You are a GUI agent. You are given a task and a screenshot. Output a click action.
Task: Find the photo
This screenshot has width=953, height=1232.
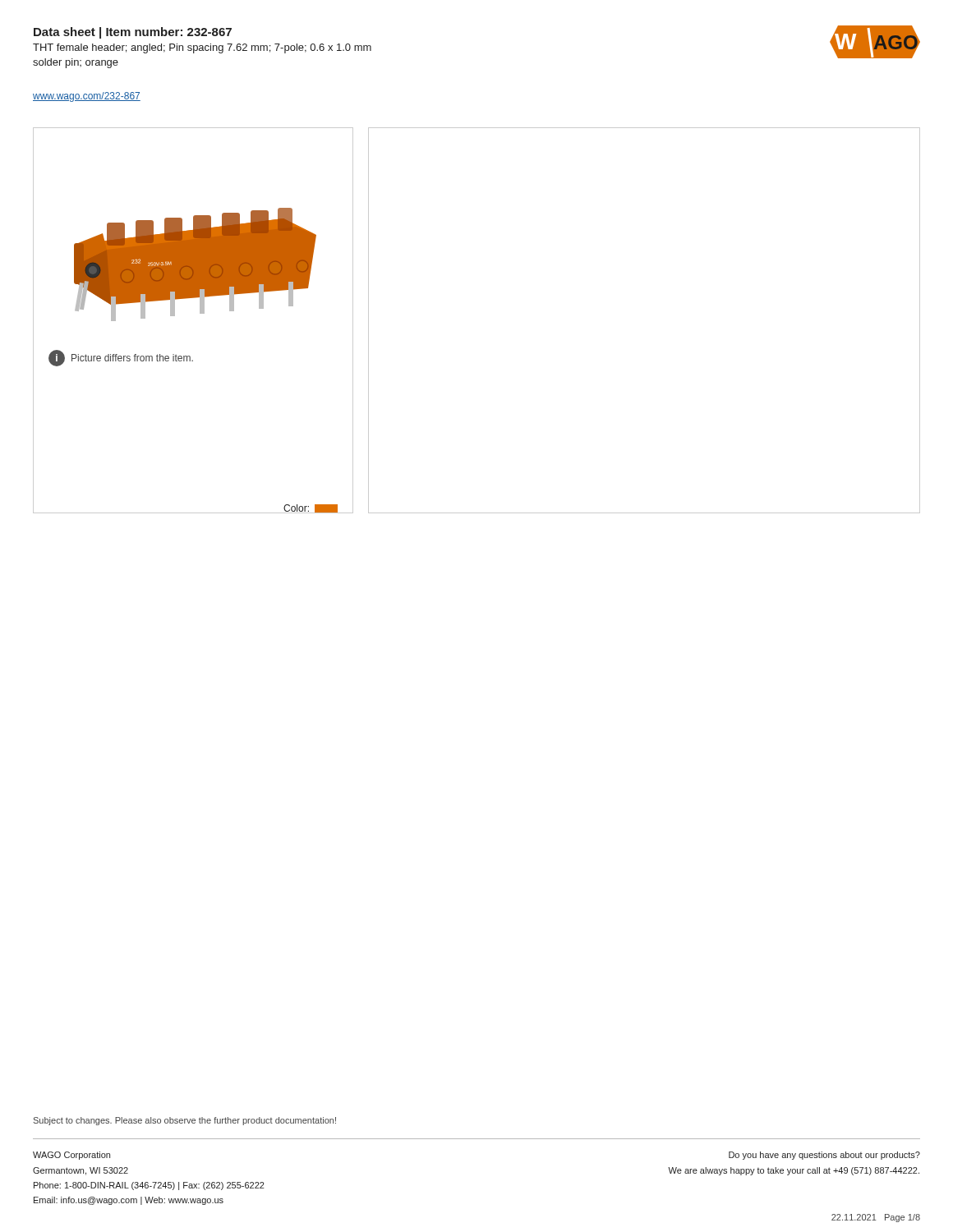click(193, 320)
